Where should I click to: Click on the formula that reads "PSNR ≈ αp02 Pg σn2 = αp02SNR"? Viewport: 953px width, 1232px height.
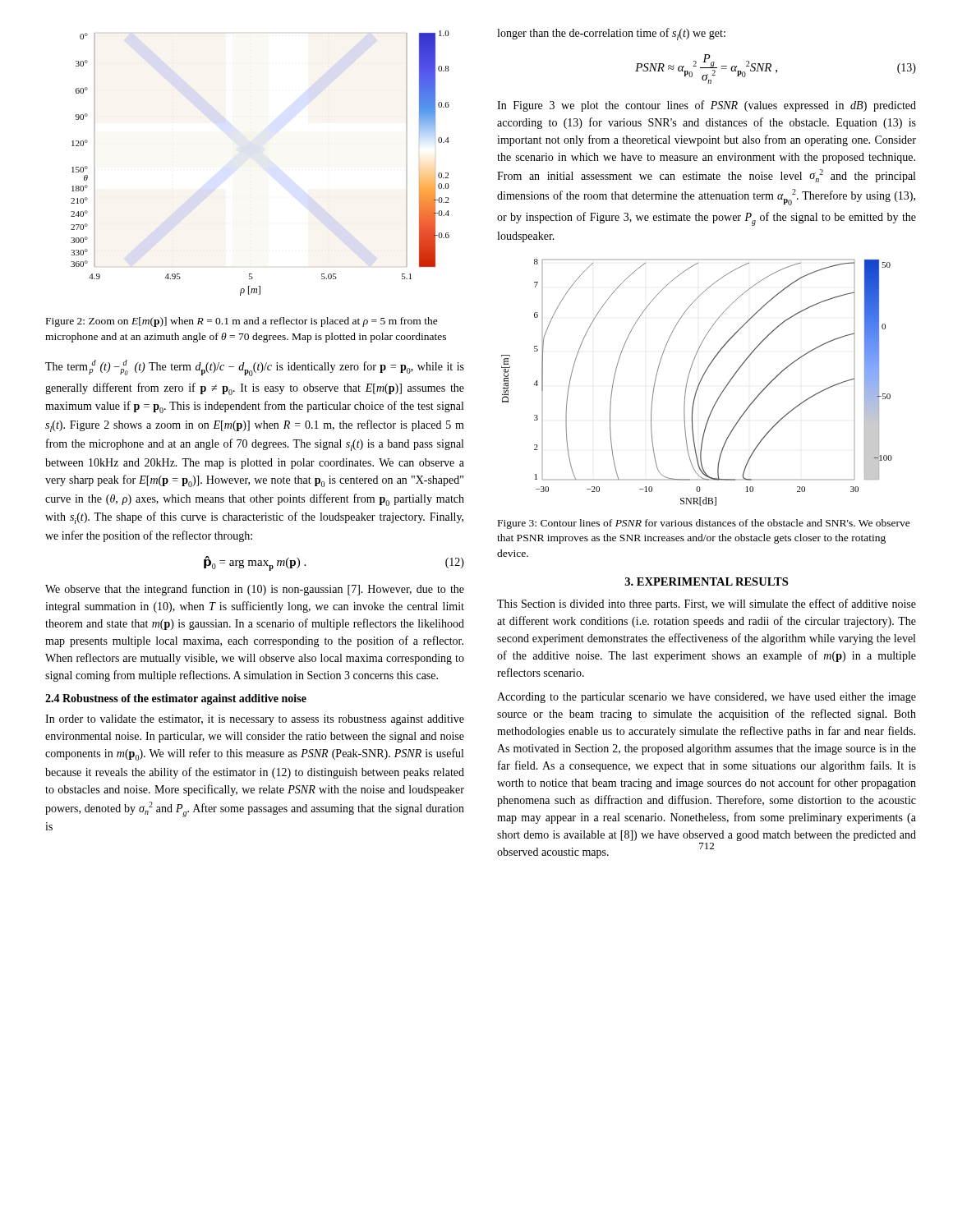[776, 68]
